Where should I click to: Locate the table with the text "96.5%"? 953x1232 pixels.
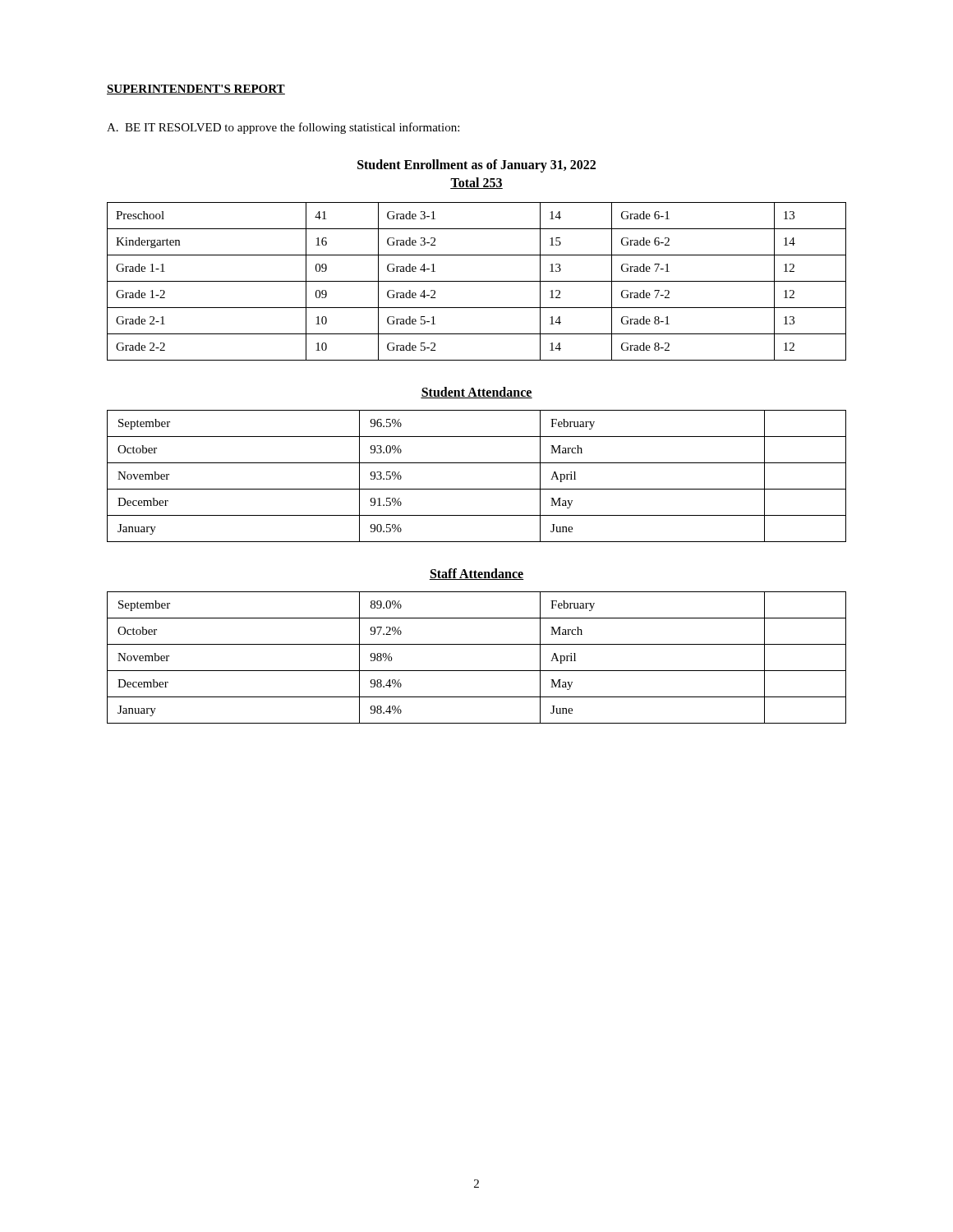[x=476, y=476]
